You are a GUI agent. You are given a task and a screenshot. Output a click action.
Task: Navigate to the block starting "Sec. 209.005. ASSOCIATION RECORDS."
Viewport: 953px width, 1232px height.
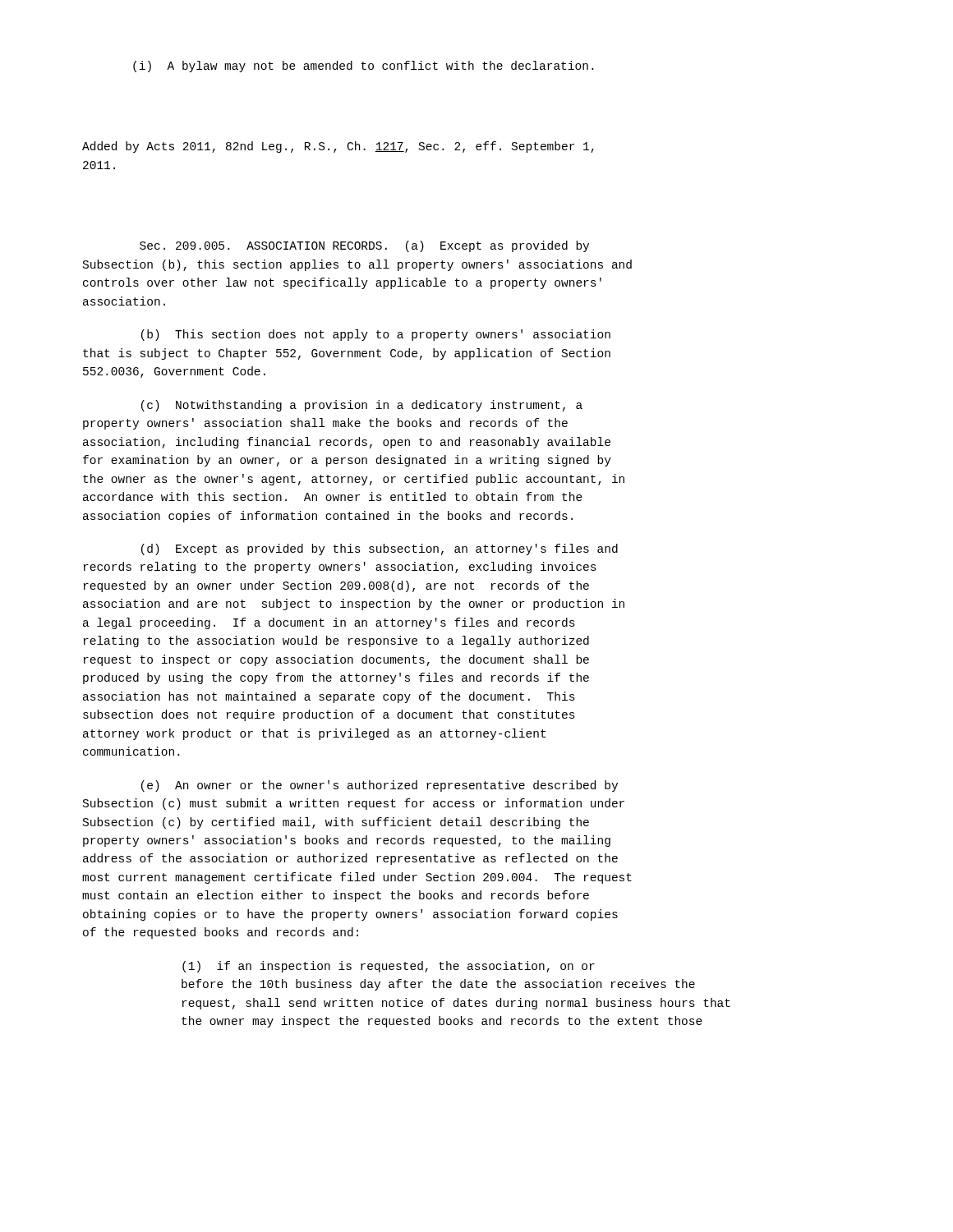357,274
